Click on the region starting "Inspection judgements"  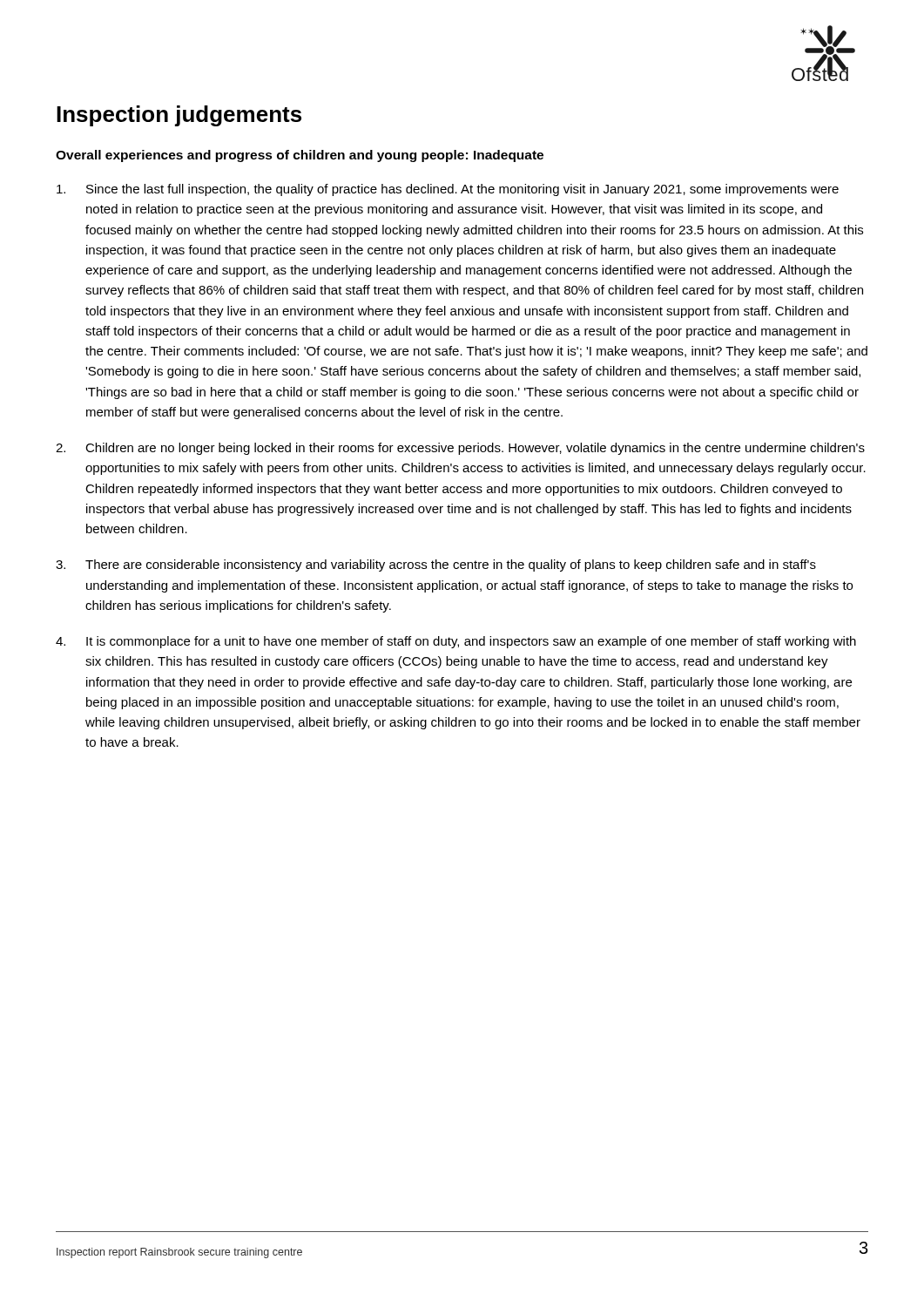click(x=179, y=114)
